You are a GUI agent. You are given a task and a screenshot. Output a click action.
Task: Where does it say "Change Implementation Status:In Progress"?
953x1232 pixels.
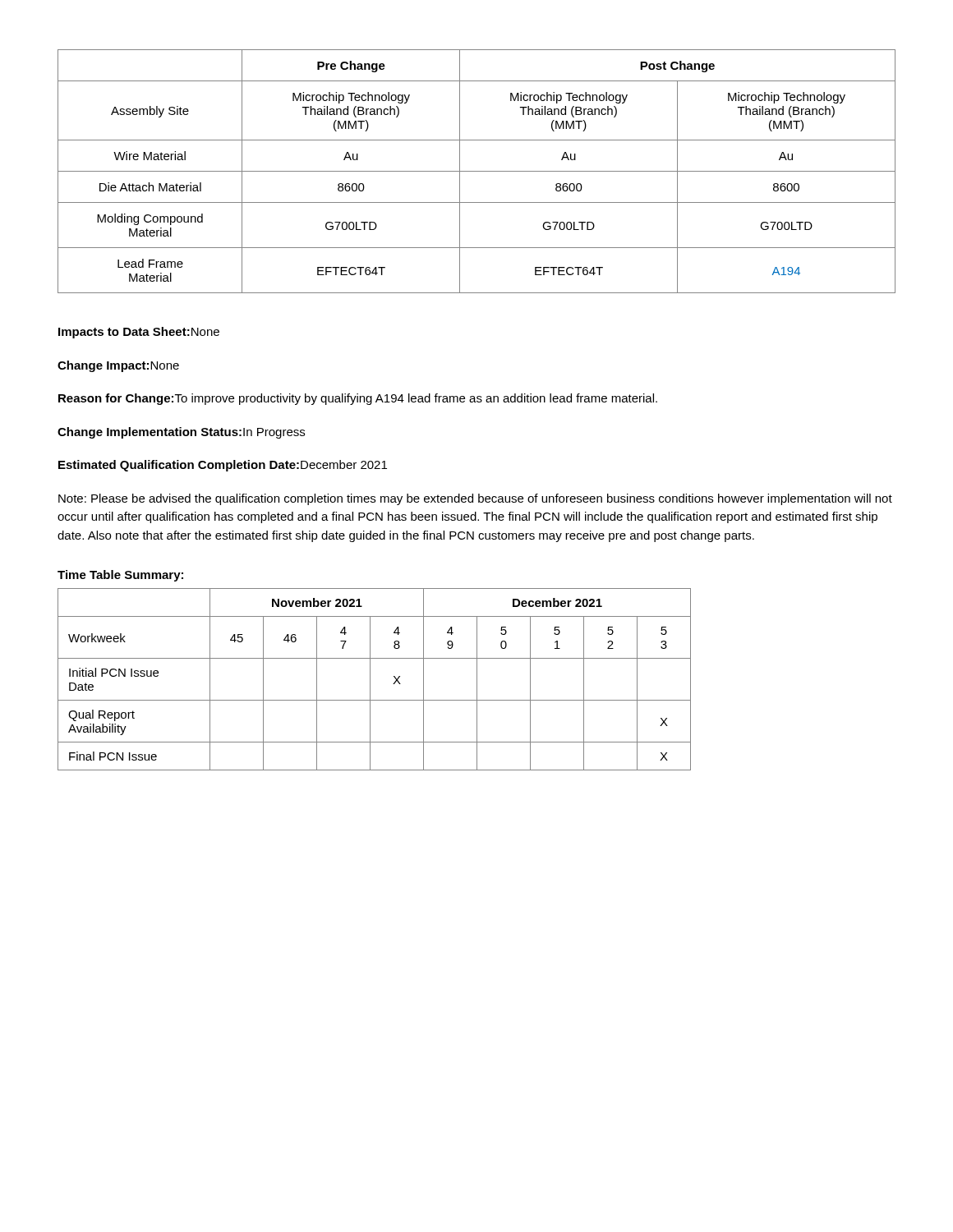pyautogui.click(x=181, y=431)
